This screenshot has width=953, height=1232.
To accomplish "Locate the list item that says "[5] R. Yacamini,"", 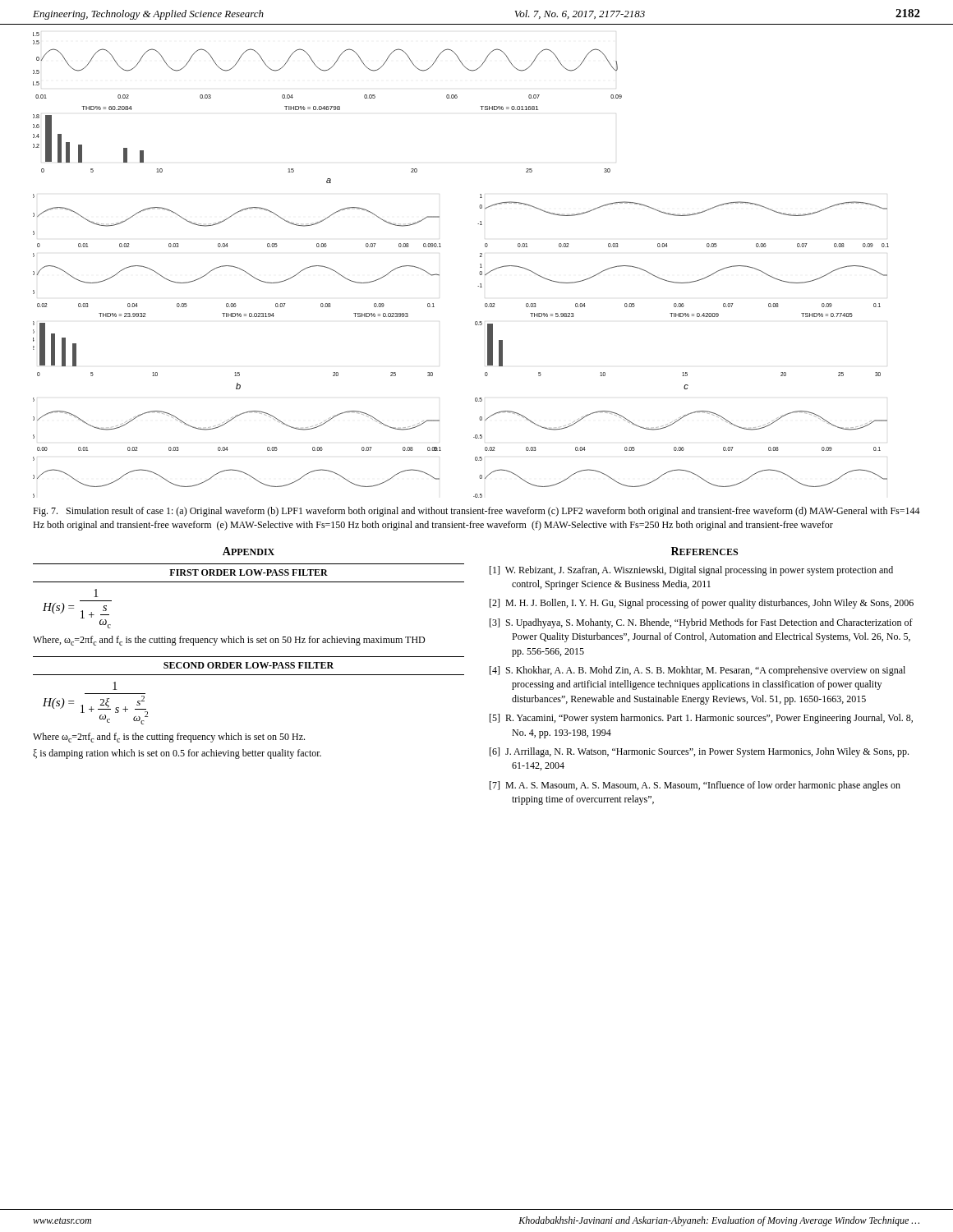I will pos(701,725).
